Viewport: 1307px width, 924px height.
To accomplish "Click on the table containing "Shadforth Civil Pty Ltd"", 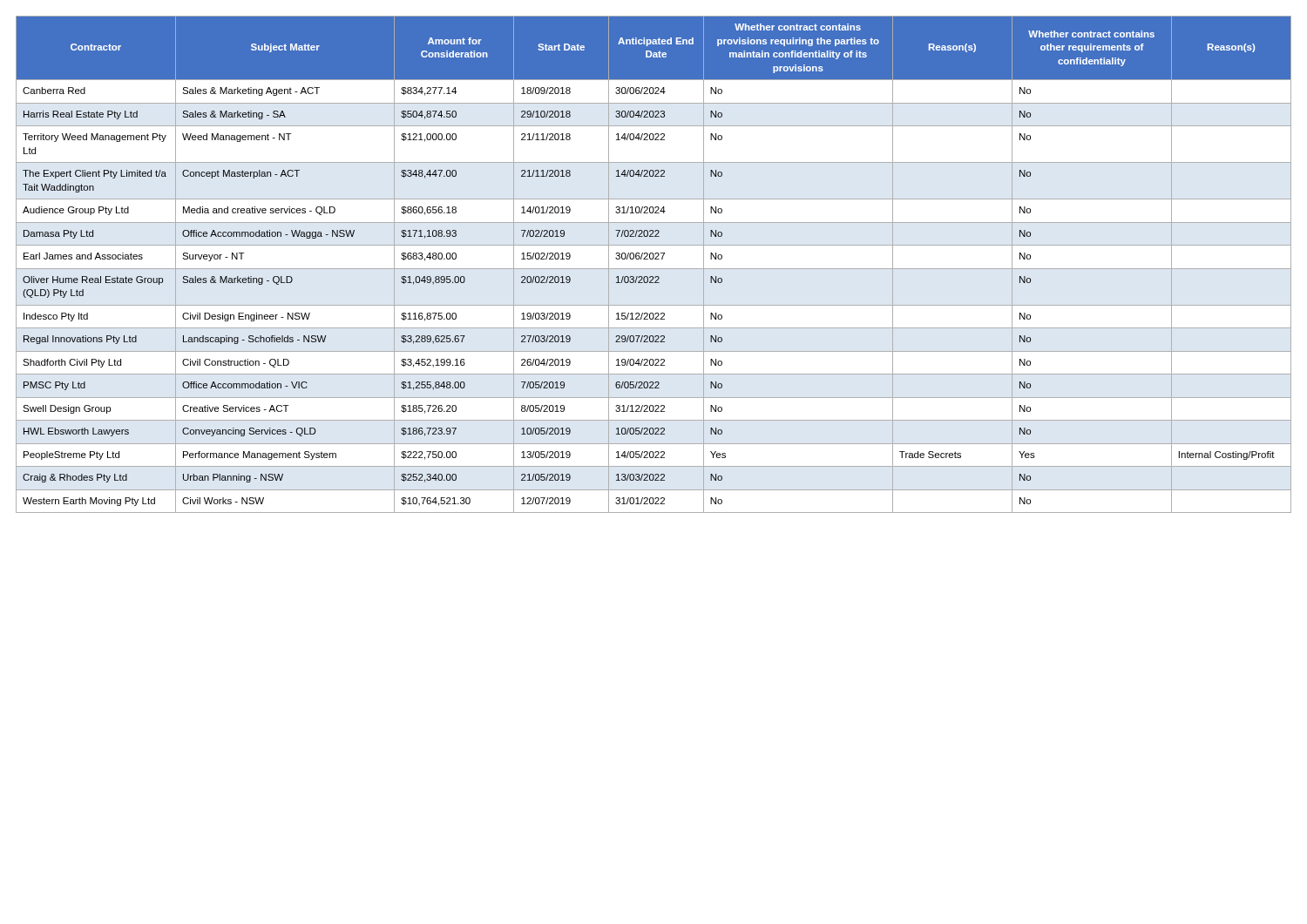I will pyautogui.click(x=654, y=264).
